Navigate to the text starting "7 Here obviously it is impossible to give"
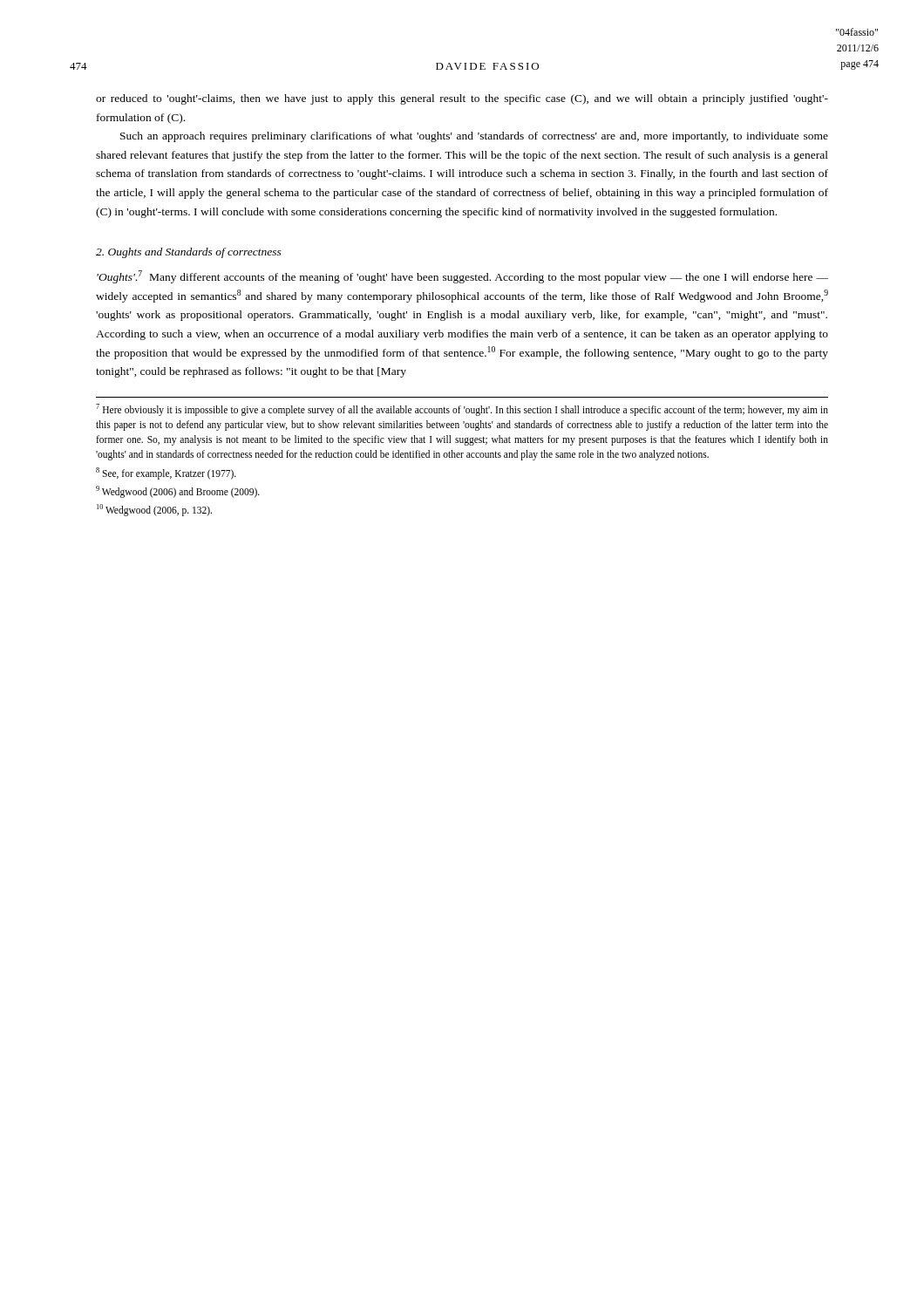The image size is (924, 1308). (462, 431)
